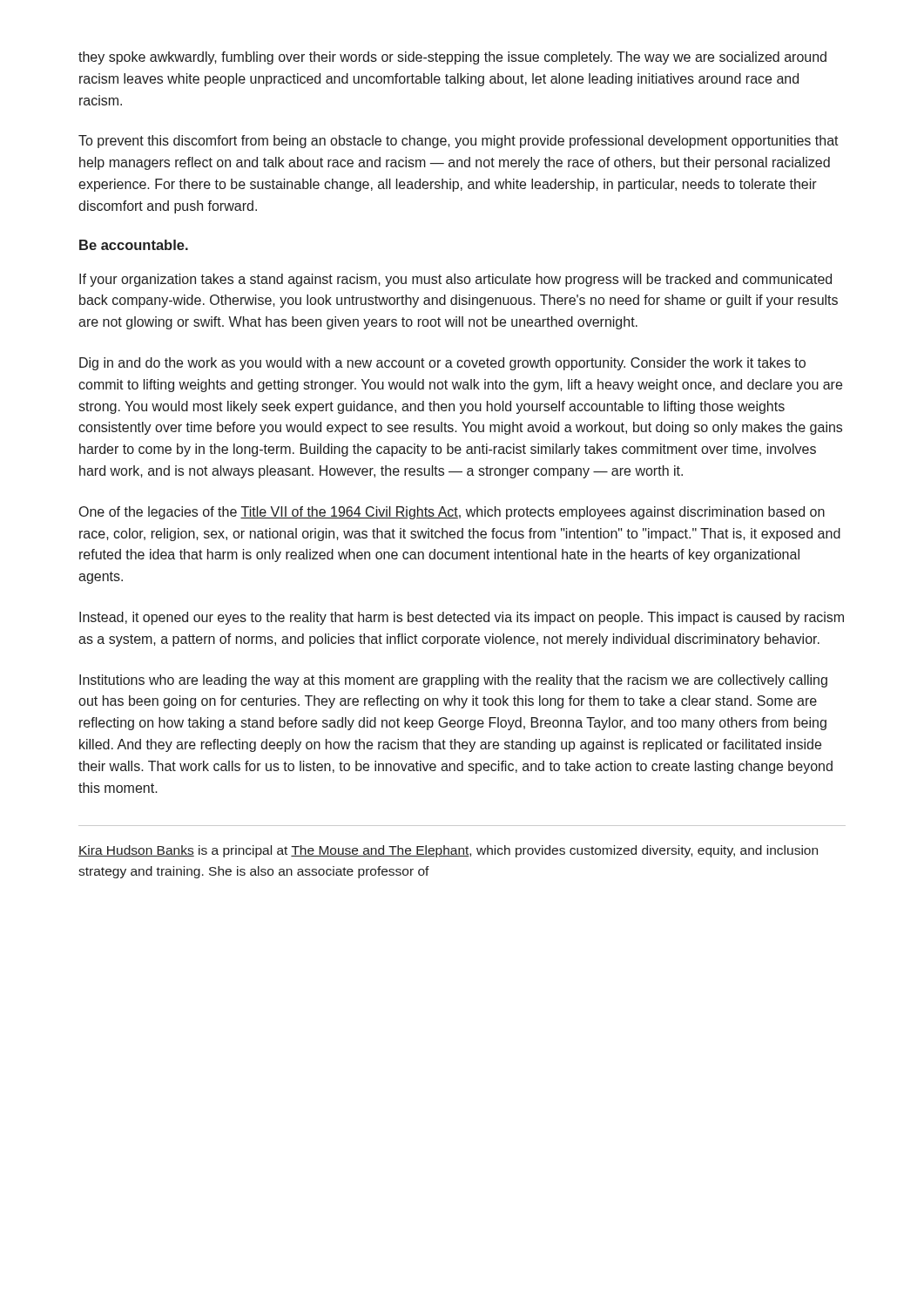
Task: Locate the text "Be accountable."
Action: (133, 245)
